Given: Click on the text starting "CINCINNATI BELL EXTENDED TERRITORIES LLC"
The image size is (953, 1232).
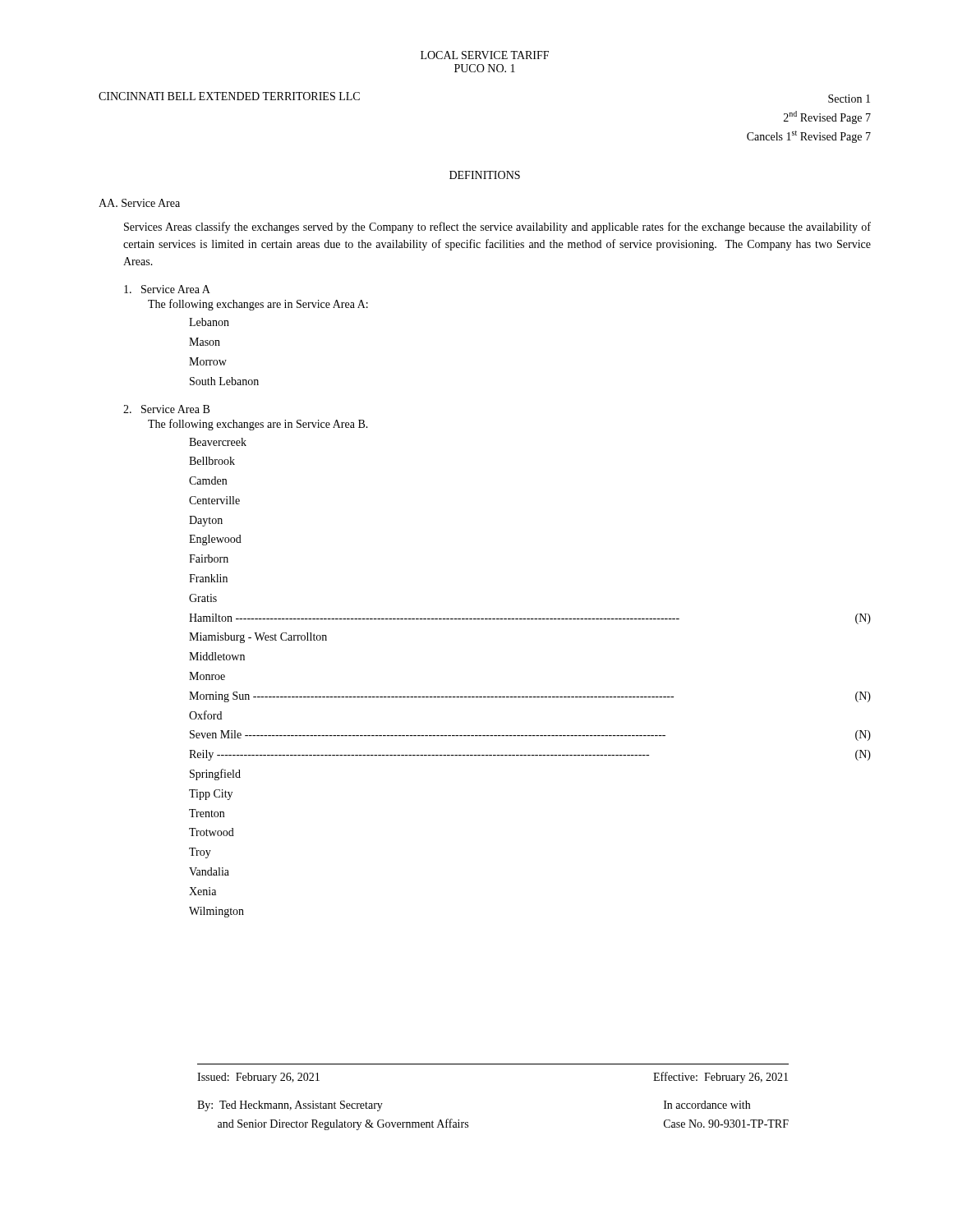Looking at the screenshot, I should pos(229,96).
